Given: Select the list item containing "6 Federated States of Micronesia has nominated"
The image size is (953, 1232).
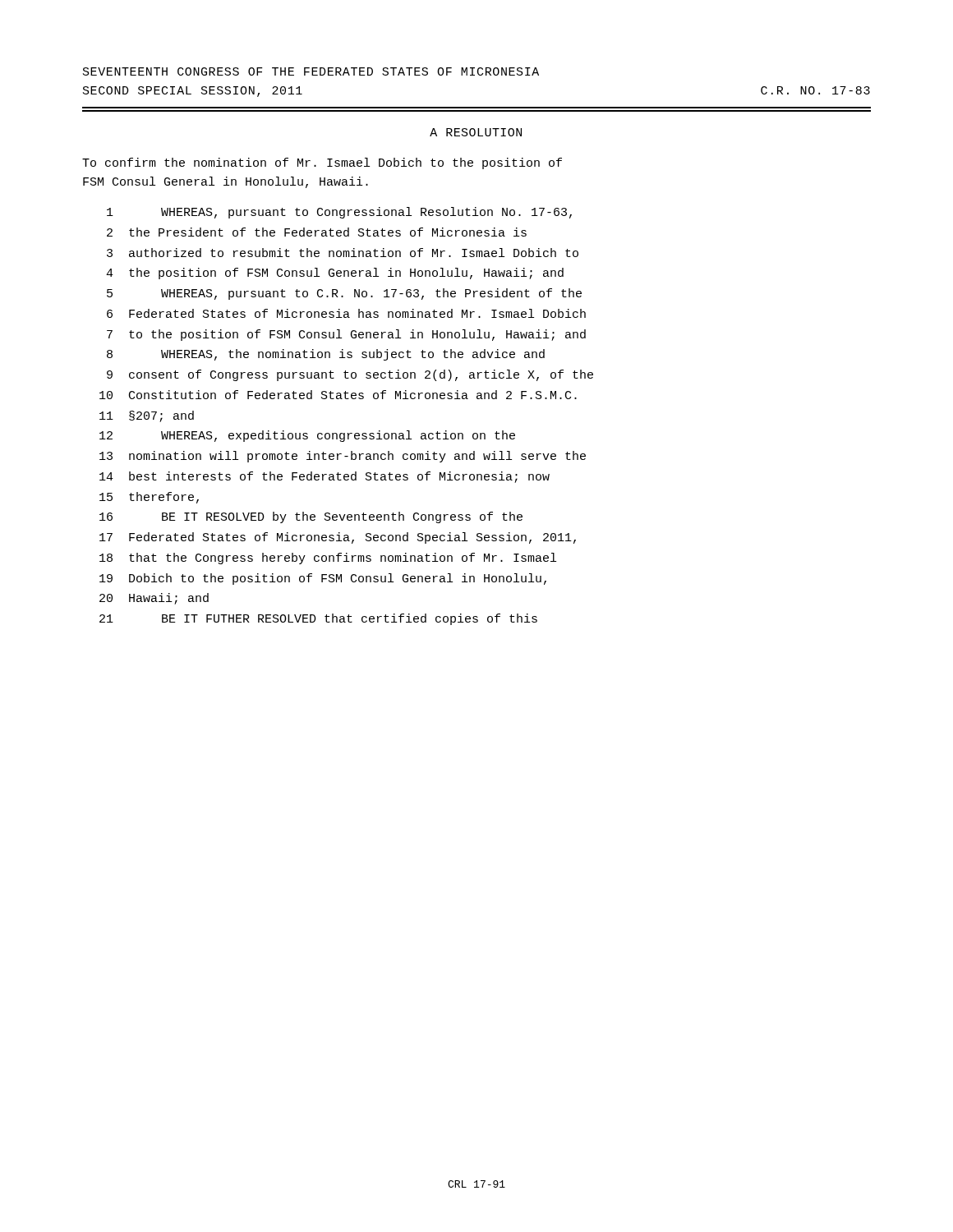Looking at the screenshot, I should pyautogui.click(x=476, y=315).
